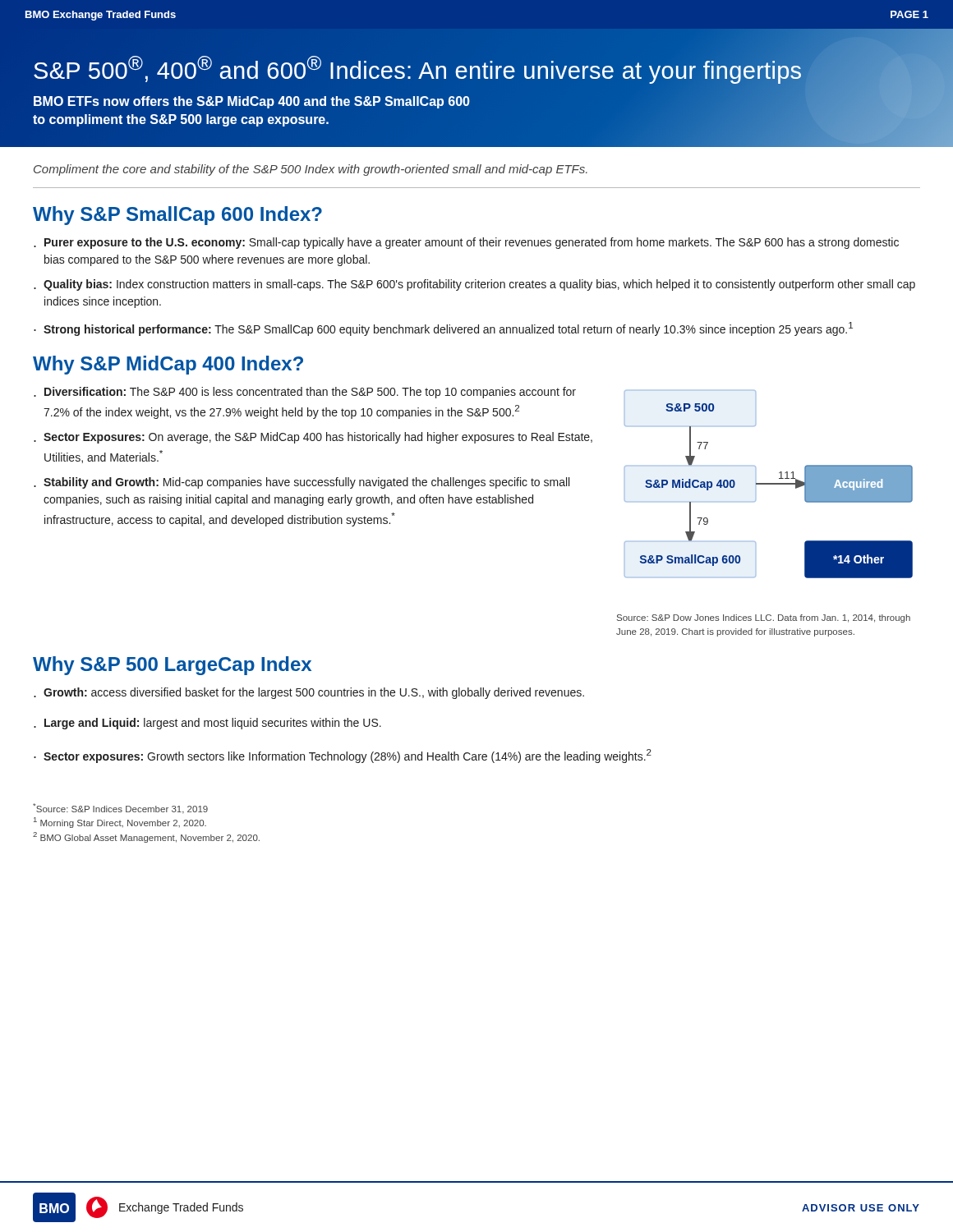
Task: Find the list item that says "· Sector Exposures: On"
Action: 315,448
